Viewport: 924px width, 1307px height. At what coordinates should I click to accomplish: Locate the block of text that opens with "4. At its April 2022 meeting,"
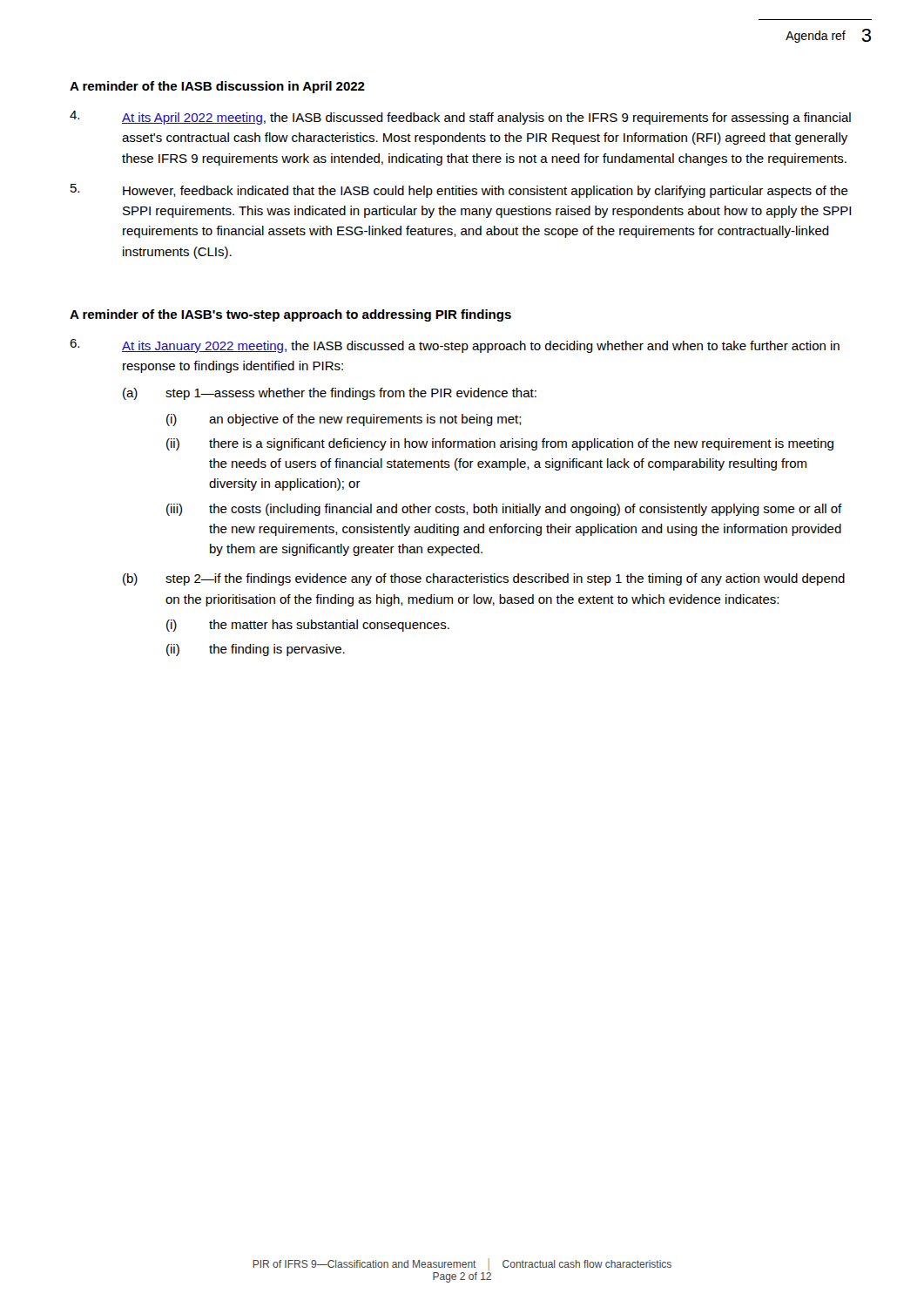tap(462, 138)
